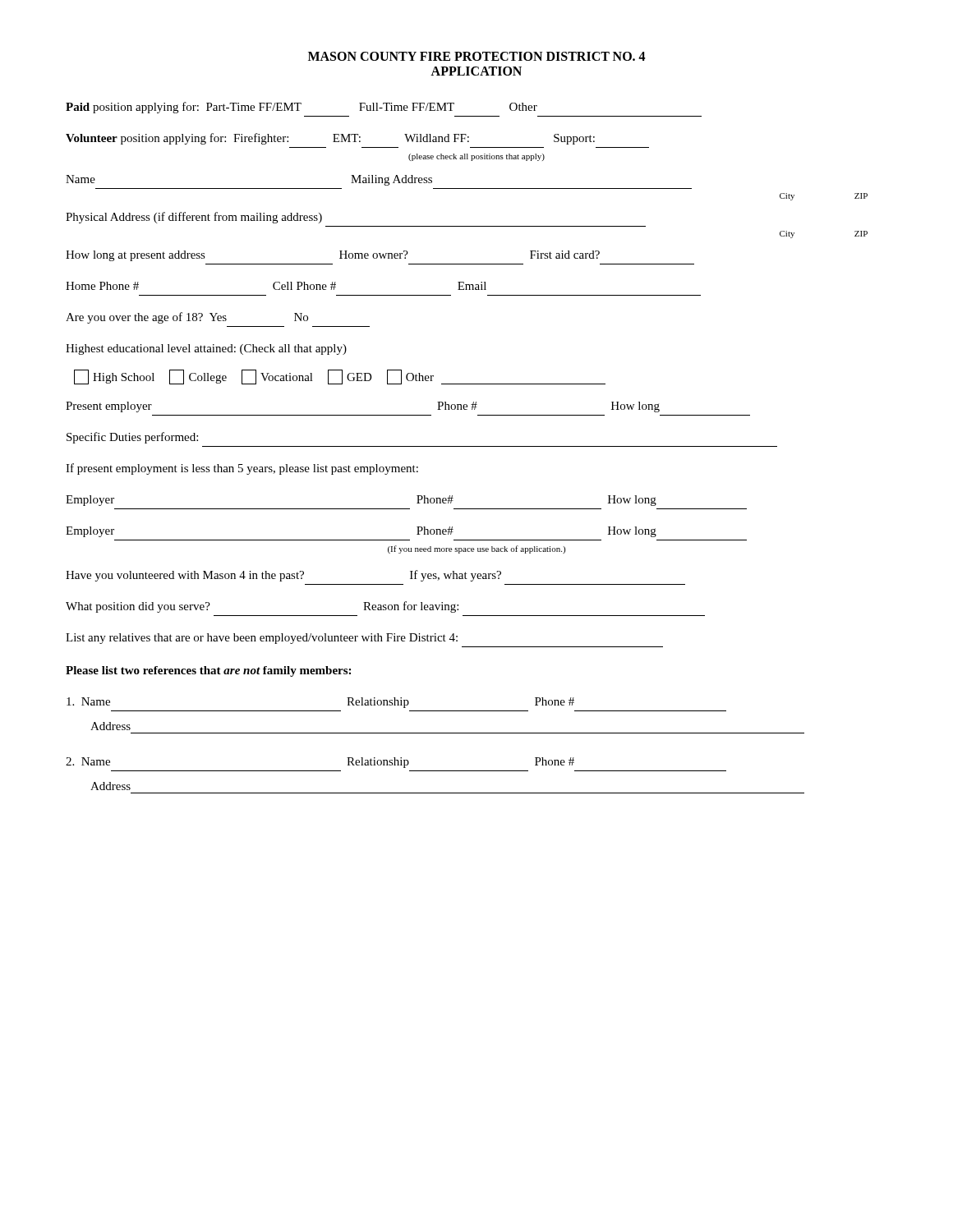Locate the text block containing "Home Phone # Cell Phone #"
The height and width of the screenshot is (1232, 953).
[x=383, y=287]
